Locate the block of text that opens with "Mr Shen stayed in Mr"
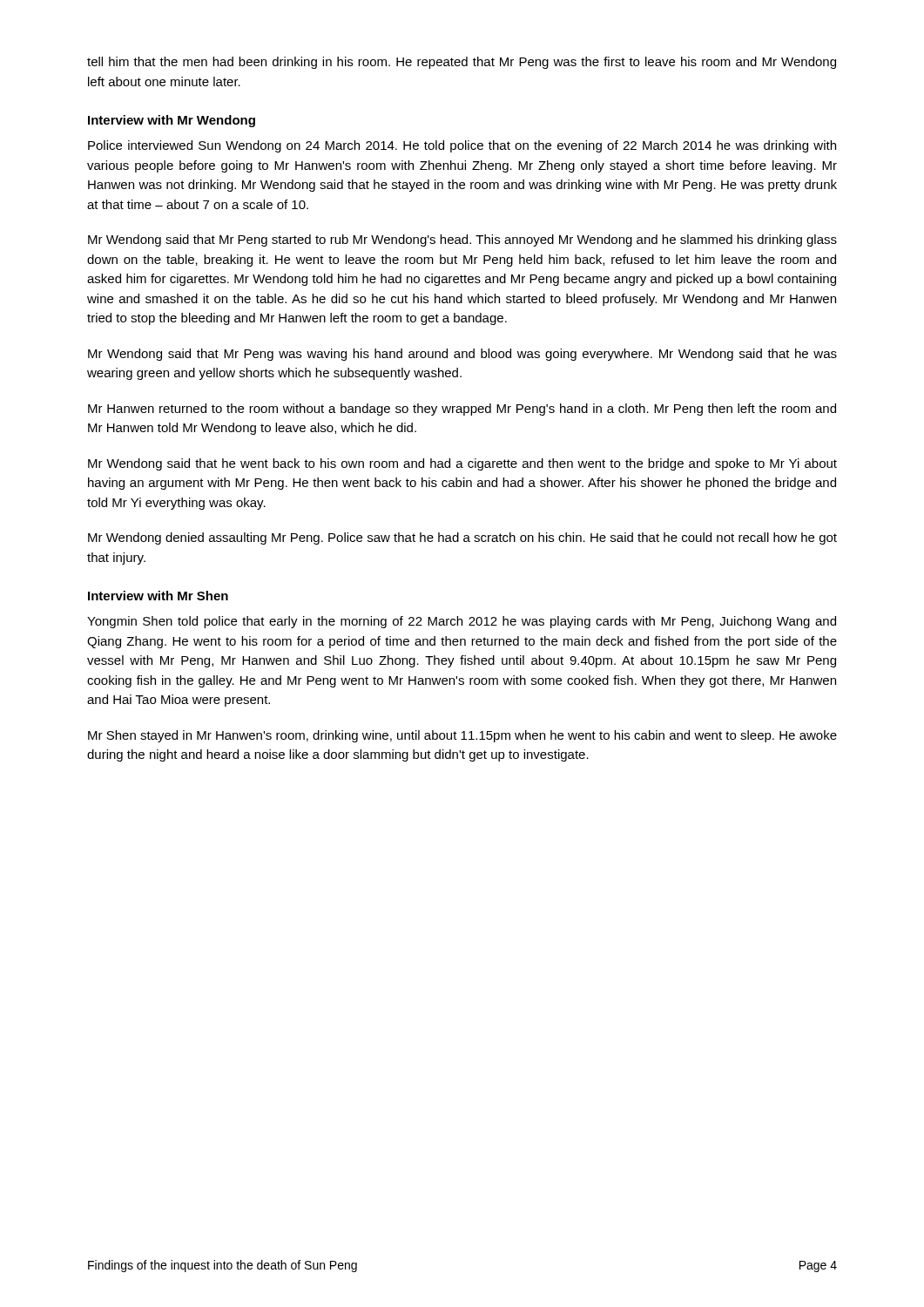The image size is (924, 1307). click(x=462, y=744)
